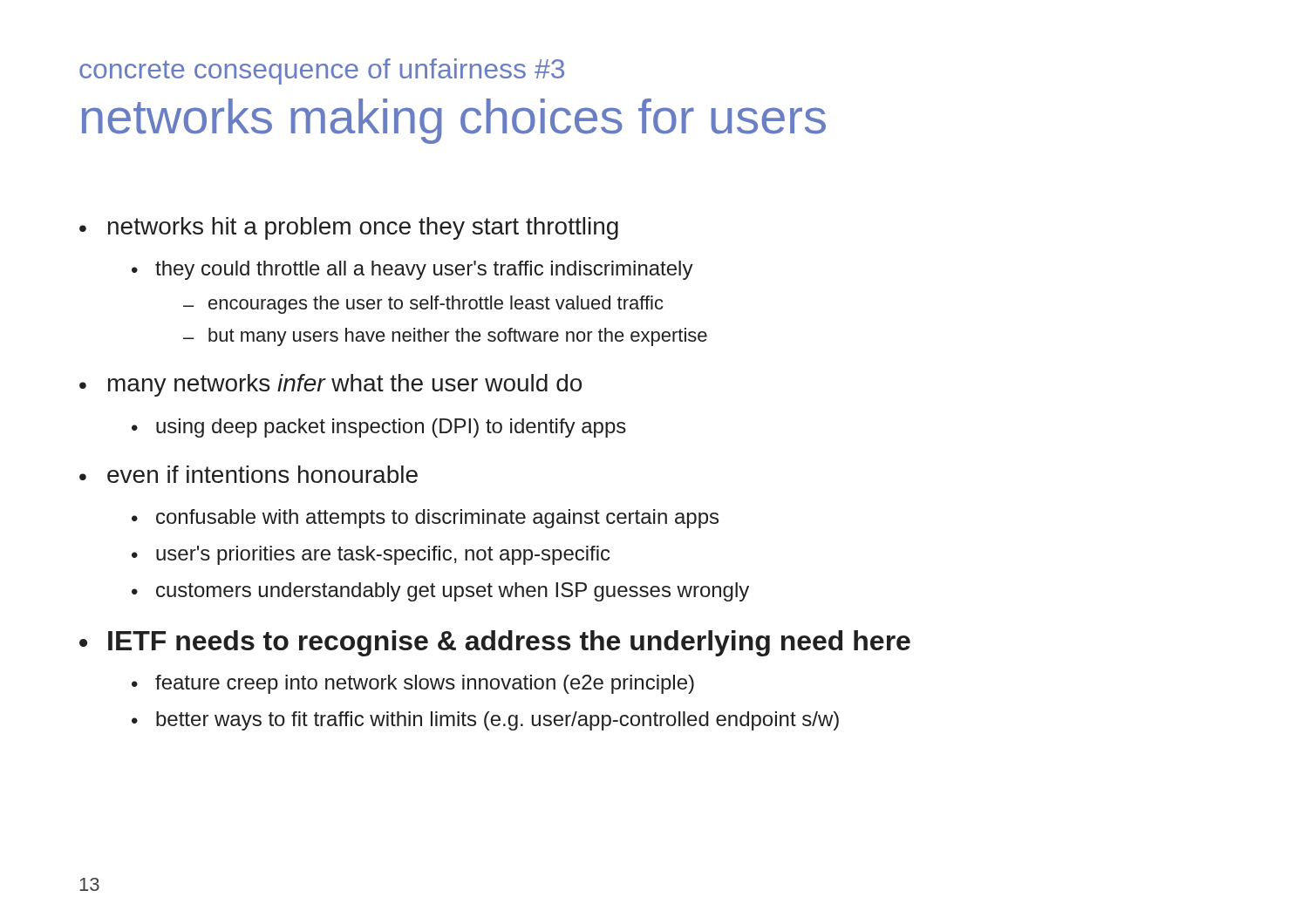The width and height of the screenshot is (1308, 924).
Task: Select the list item with the text "– but many users have neither"
Action: pyautogui.click(x=445, y=336)
